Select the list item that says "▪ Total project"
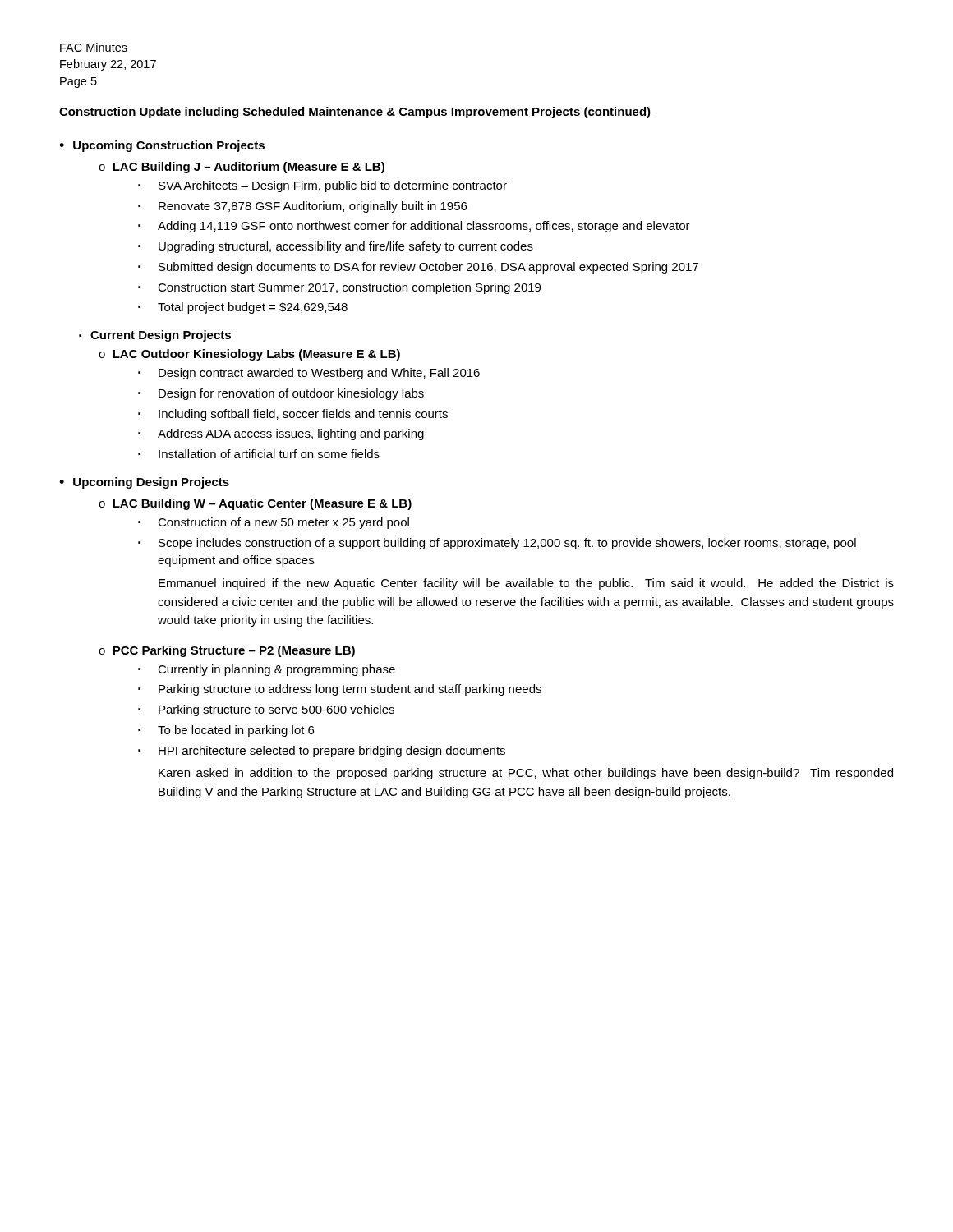Screen dimensions: 1232x953 pos(243,308)
